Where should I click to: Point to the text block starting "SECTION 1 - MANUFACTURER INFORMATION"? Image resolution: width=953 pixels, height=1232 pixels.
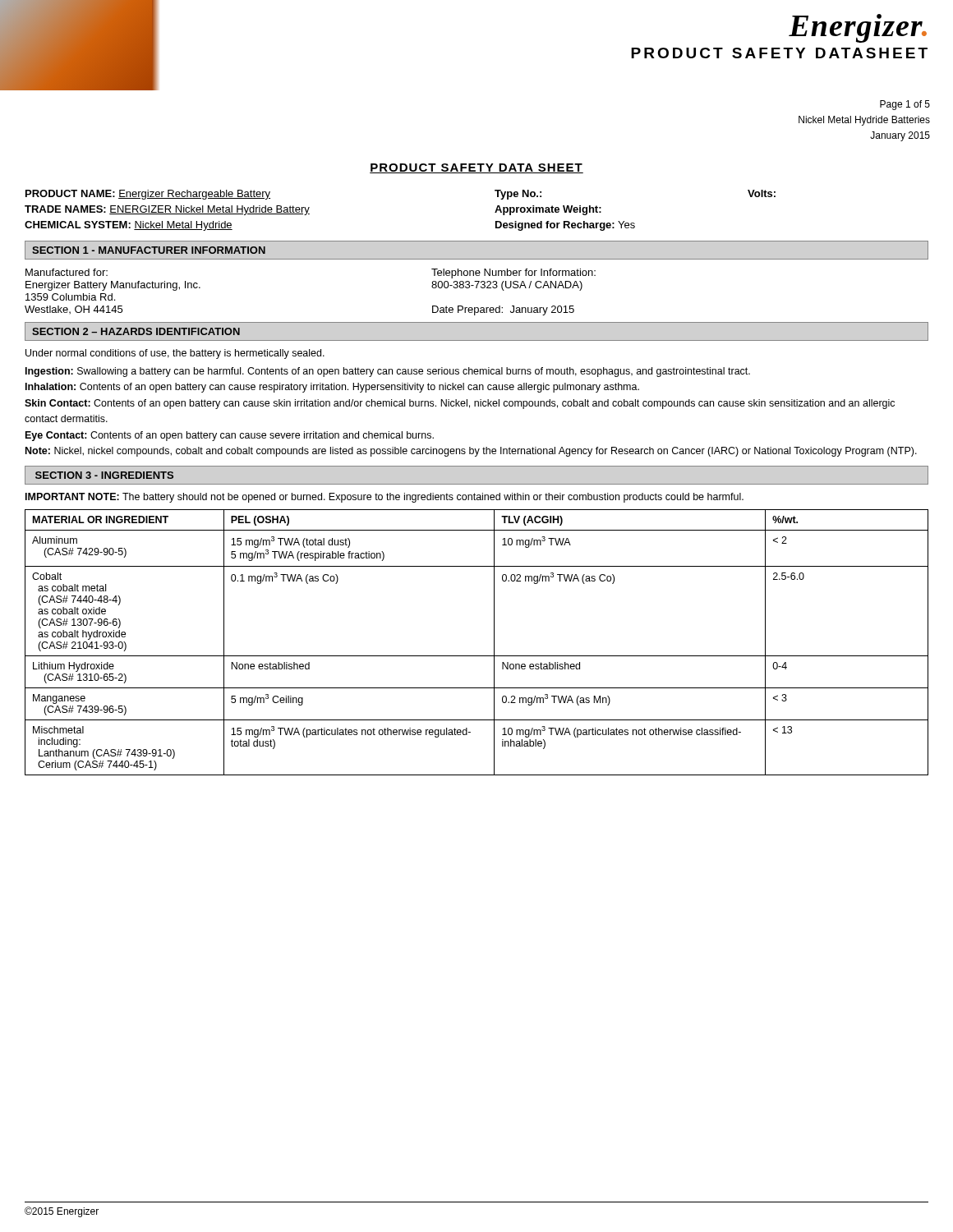[149, 250]
